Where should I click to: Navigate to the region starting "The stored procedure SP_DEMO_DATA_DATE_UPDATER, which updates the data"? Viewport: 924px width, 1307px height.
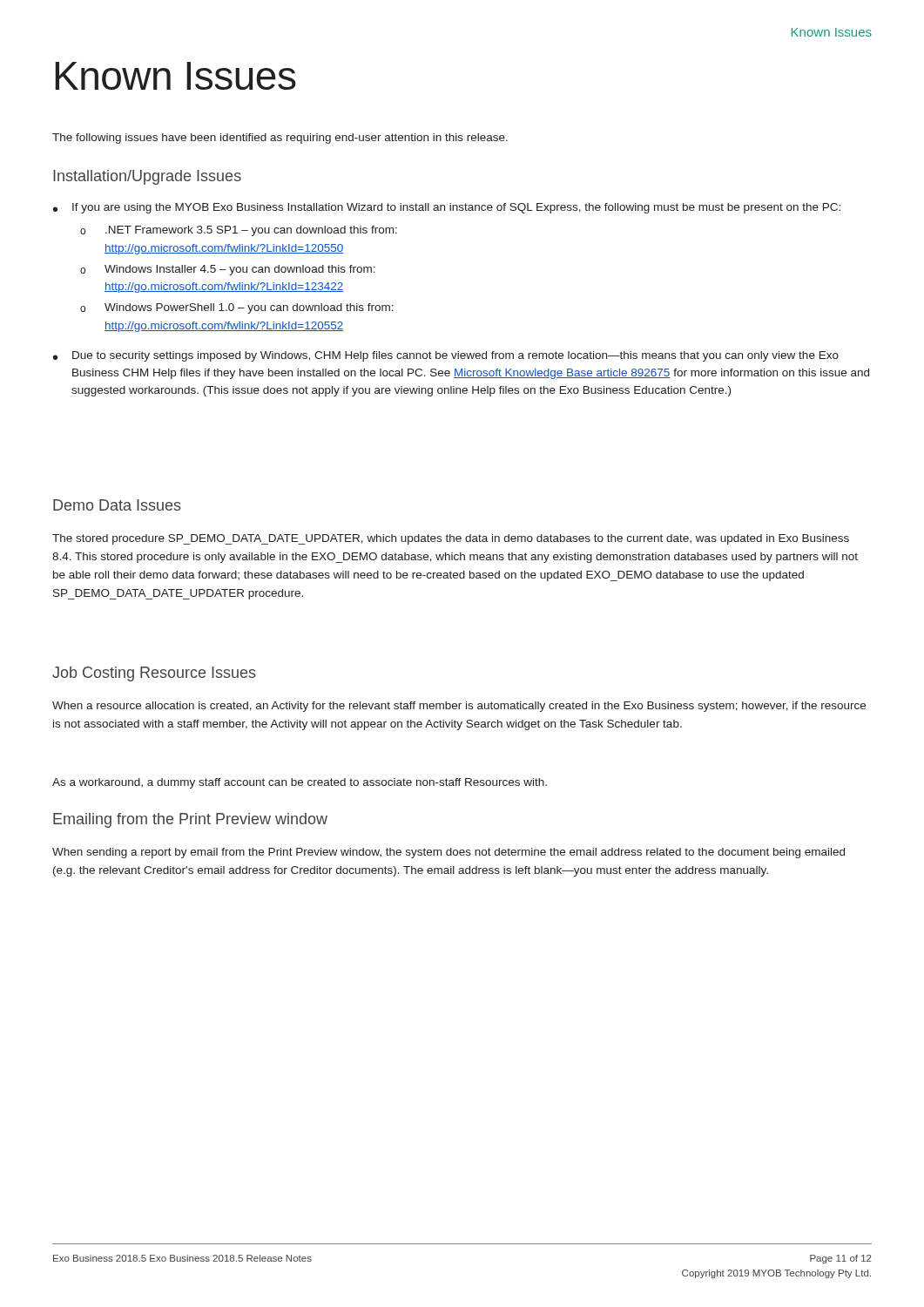[455, 565]
